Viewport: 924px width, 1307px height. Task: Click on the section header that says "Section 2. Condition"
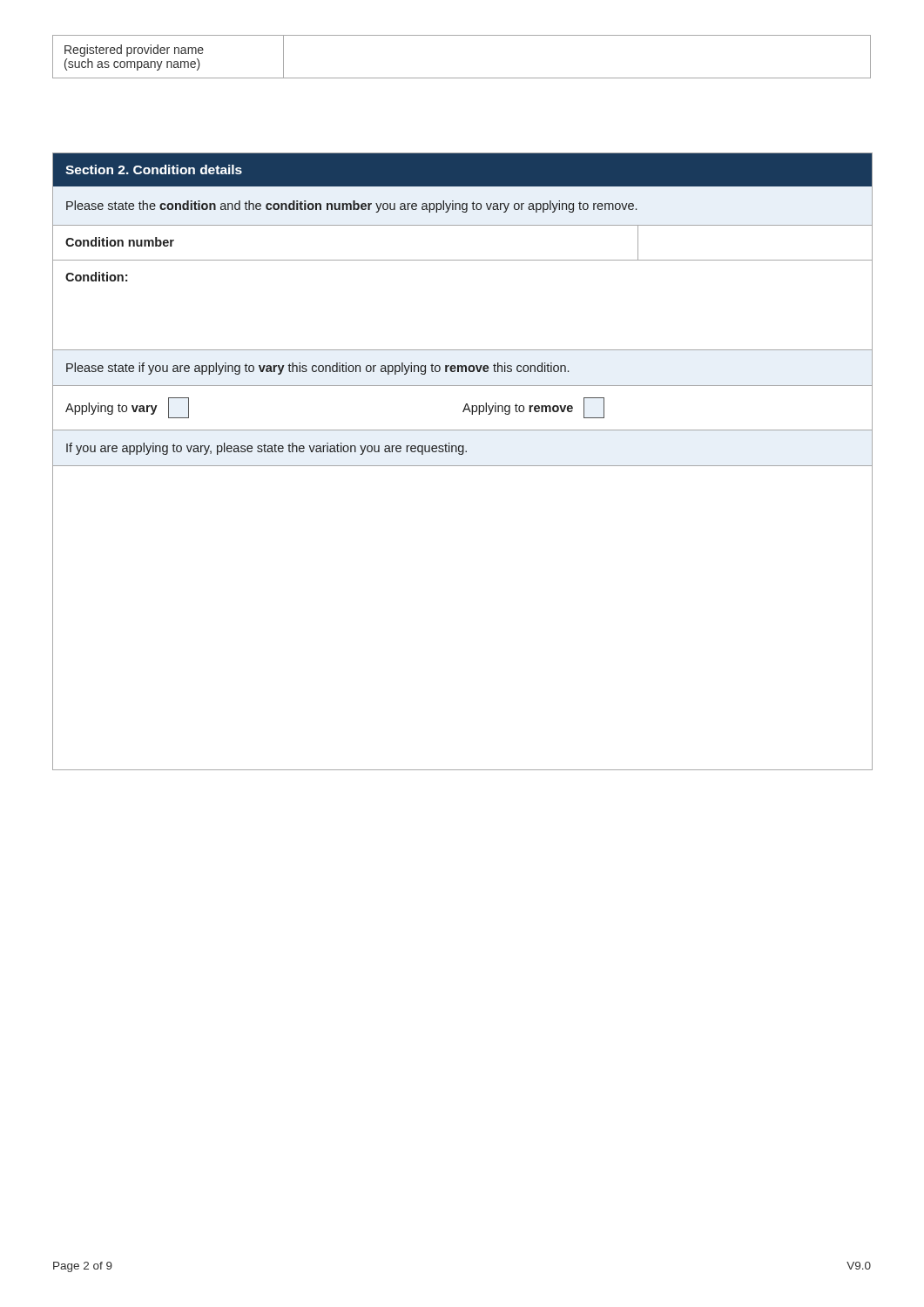154,169
